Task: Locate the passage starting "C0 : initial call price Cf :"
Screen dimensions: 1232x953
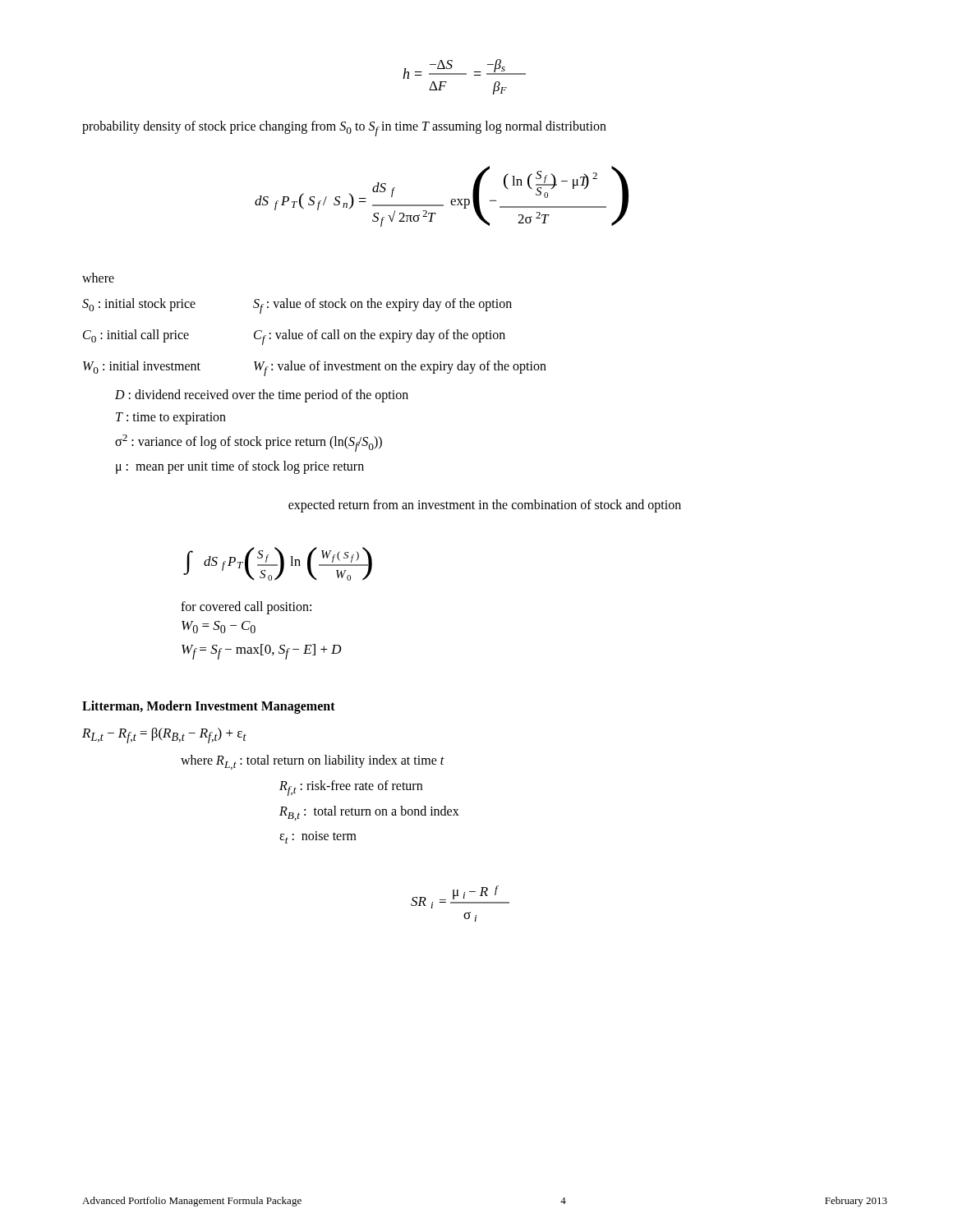Action: coord(297,336)
